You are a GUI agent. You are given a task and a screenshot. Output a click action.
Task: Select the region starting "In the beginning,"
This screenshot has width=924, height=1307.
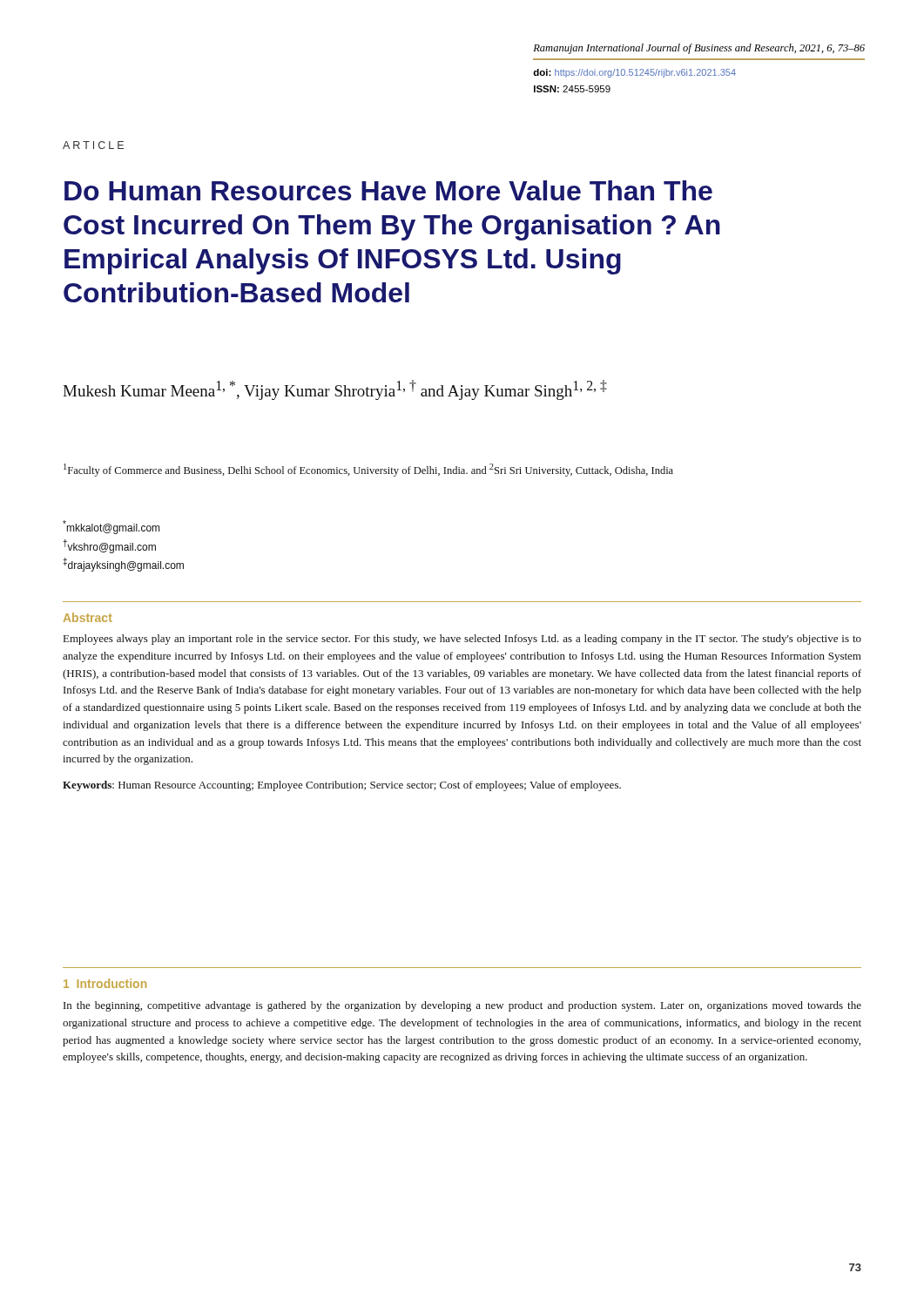point(462,1031)
